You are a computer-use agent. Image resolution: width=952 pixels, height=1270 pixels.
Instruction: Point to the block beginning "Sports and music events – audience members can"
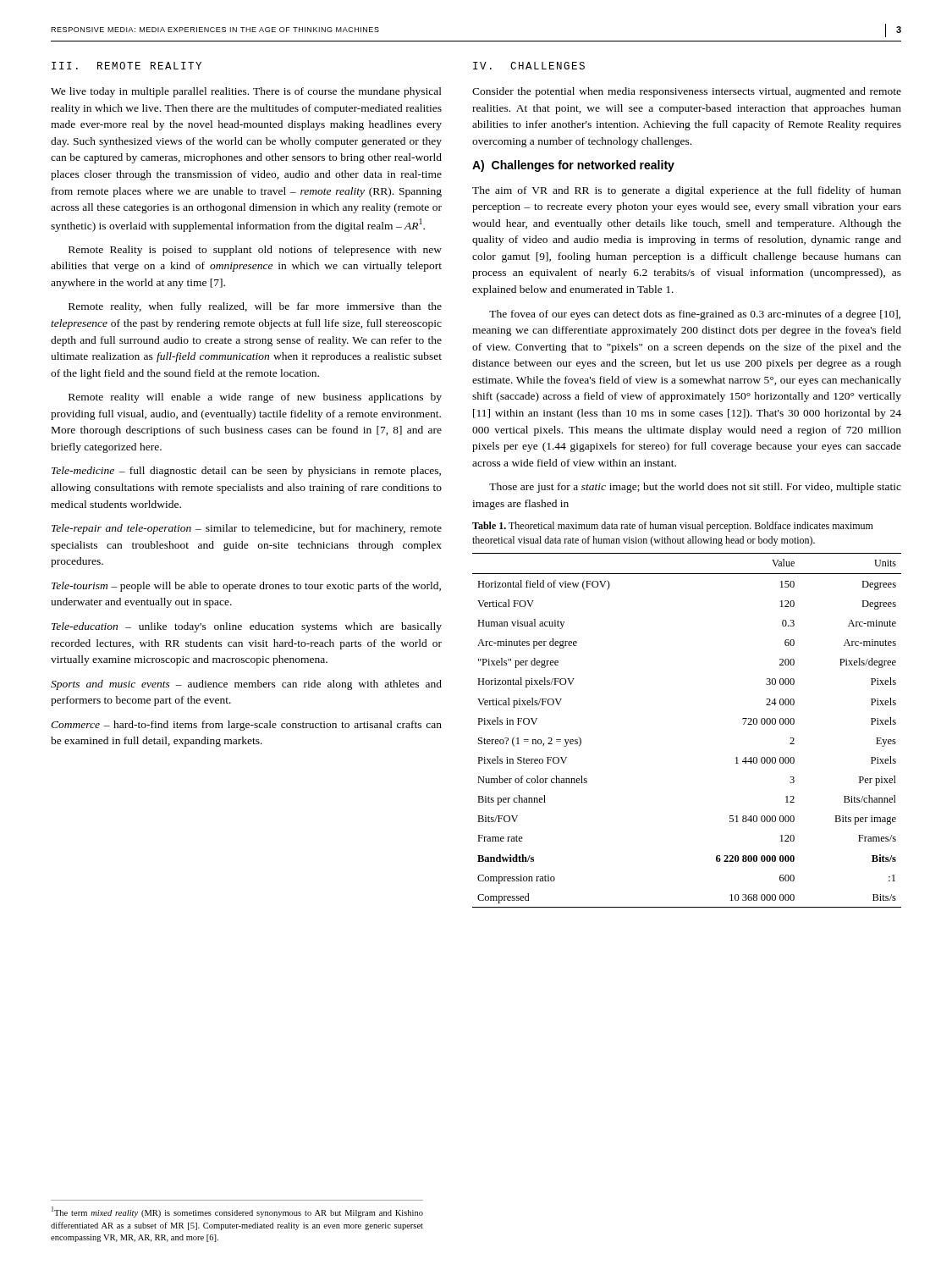point(246,692)
